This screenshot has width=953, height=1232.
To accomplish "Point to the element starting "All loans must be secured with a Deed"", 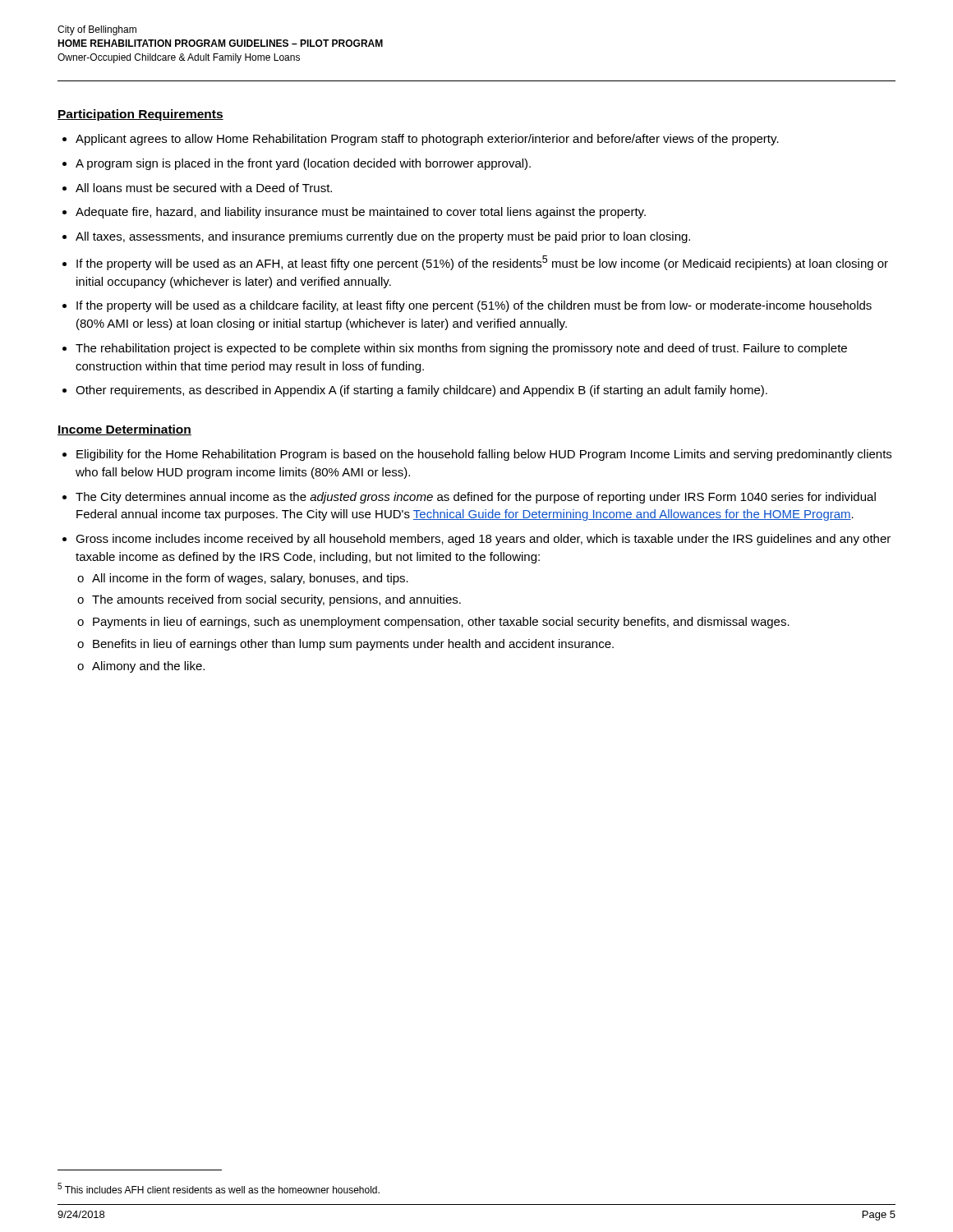I will click(x=204, y=187).
